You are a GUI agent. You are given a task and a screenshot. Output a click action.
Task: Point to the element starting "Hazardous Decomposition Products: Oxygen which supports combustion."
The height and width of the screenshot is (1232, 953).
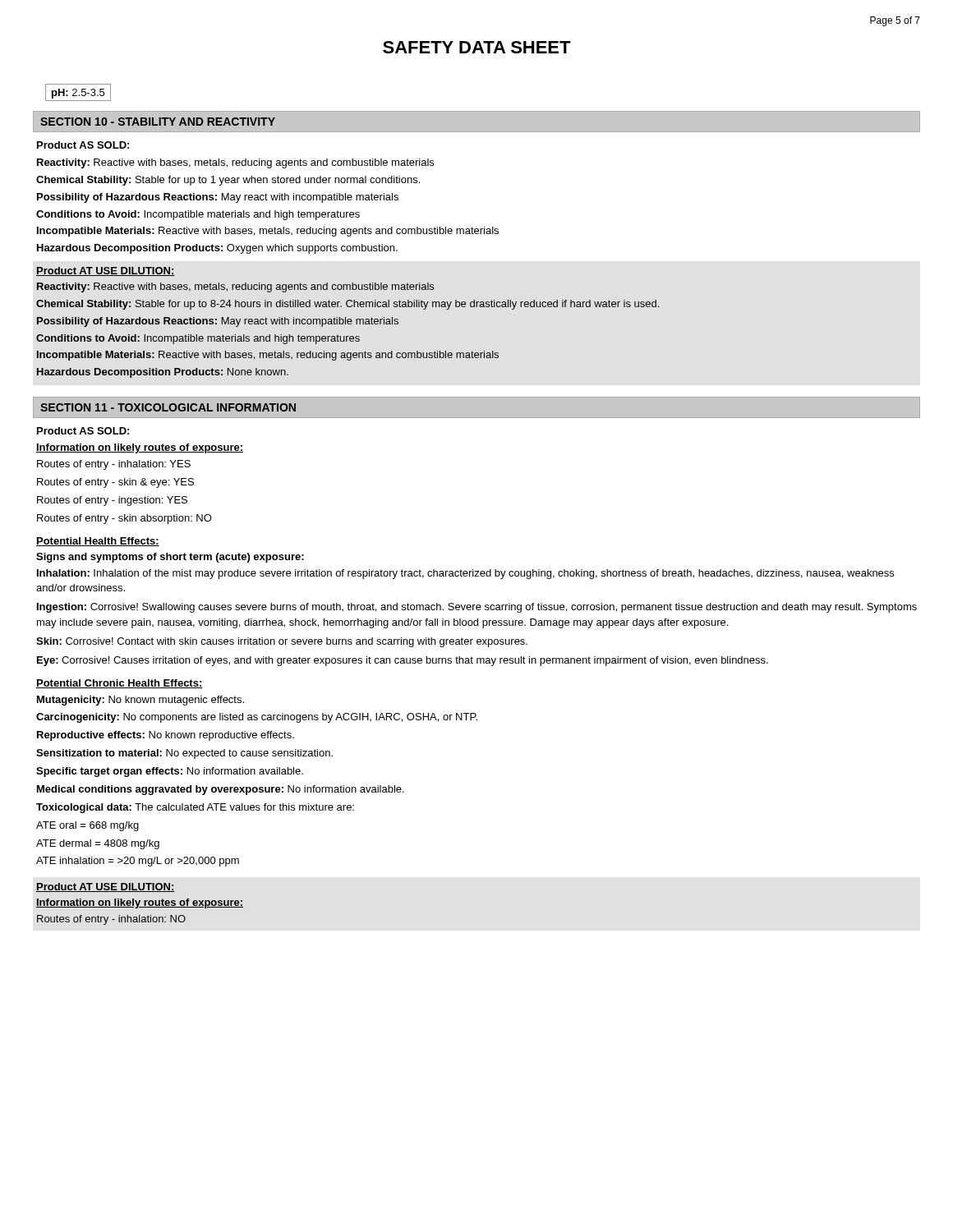pyautogui.click(x=217, y=248)
